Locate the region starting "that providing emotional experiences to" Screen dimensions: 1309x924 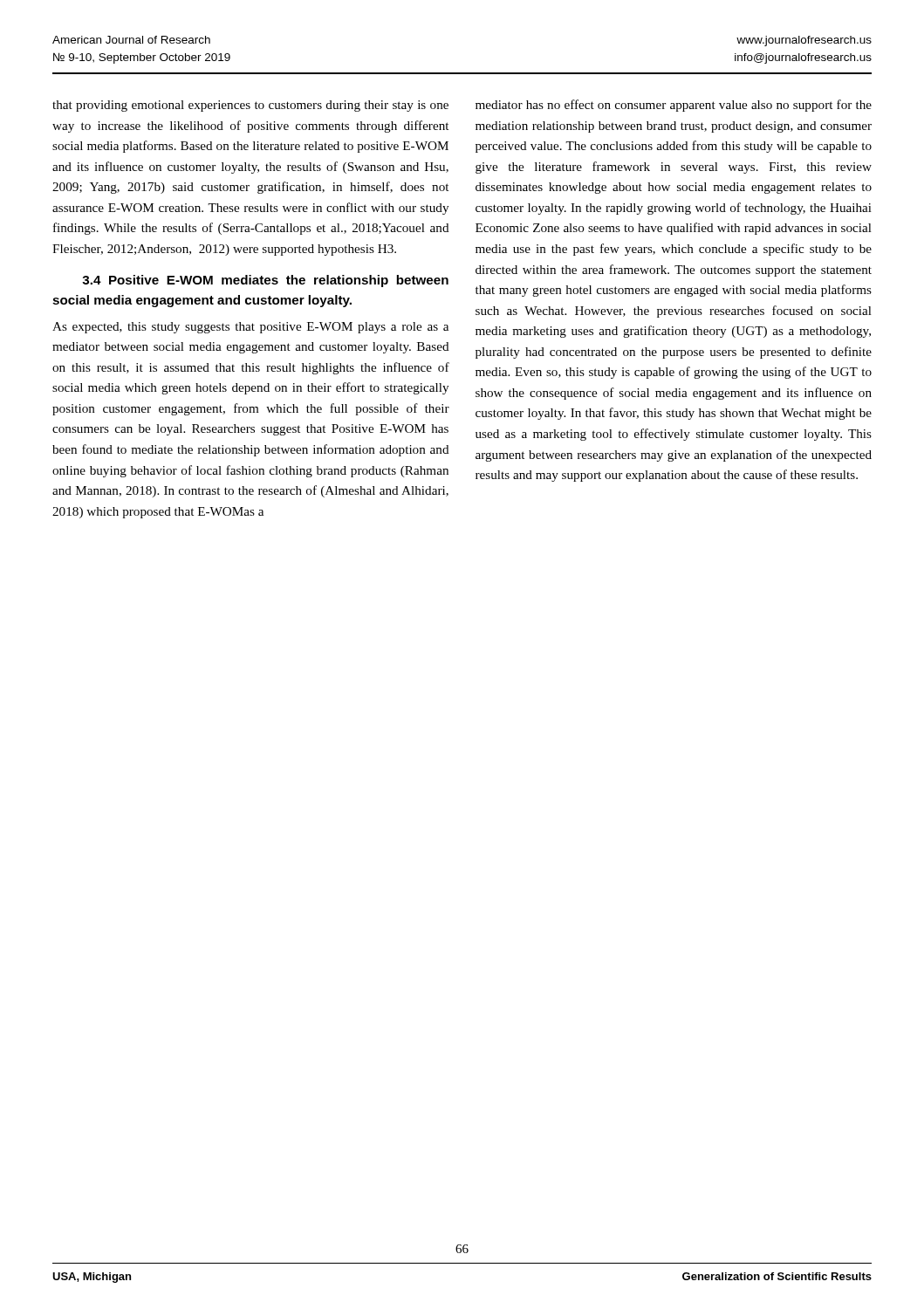point(251,177)
